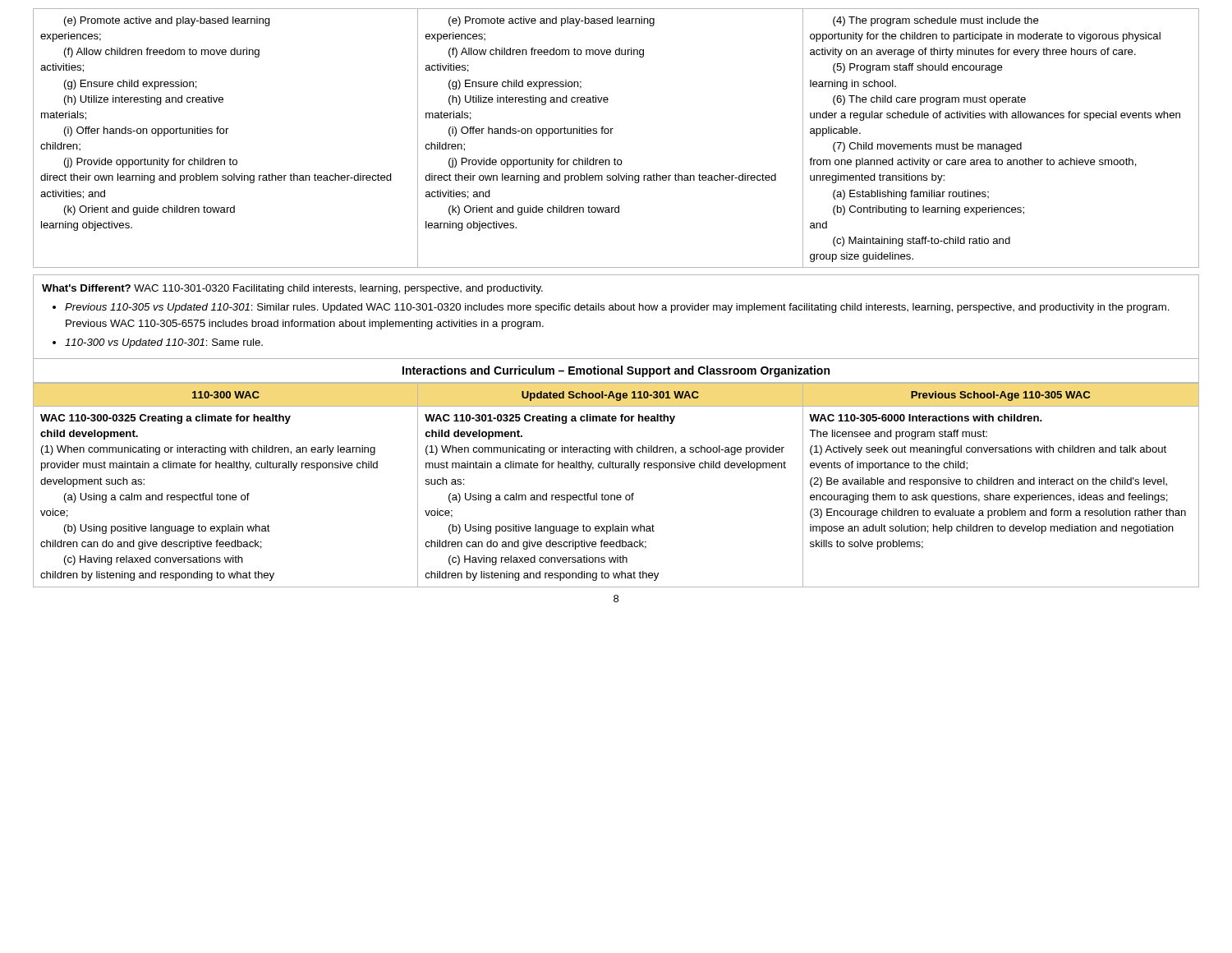The height and width of the screenshot is (953, 1232).
Task: Find the passage starting "Interactions and Curriculum – Emotional Support and Classroom"
Action: point(616,370)
